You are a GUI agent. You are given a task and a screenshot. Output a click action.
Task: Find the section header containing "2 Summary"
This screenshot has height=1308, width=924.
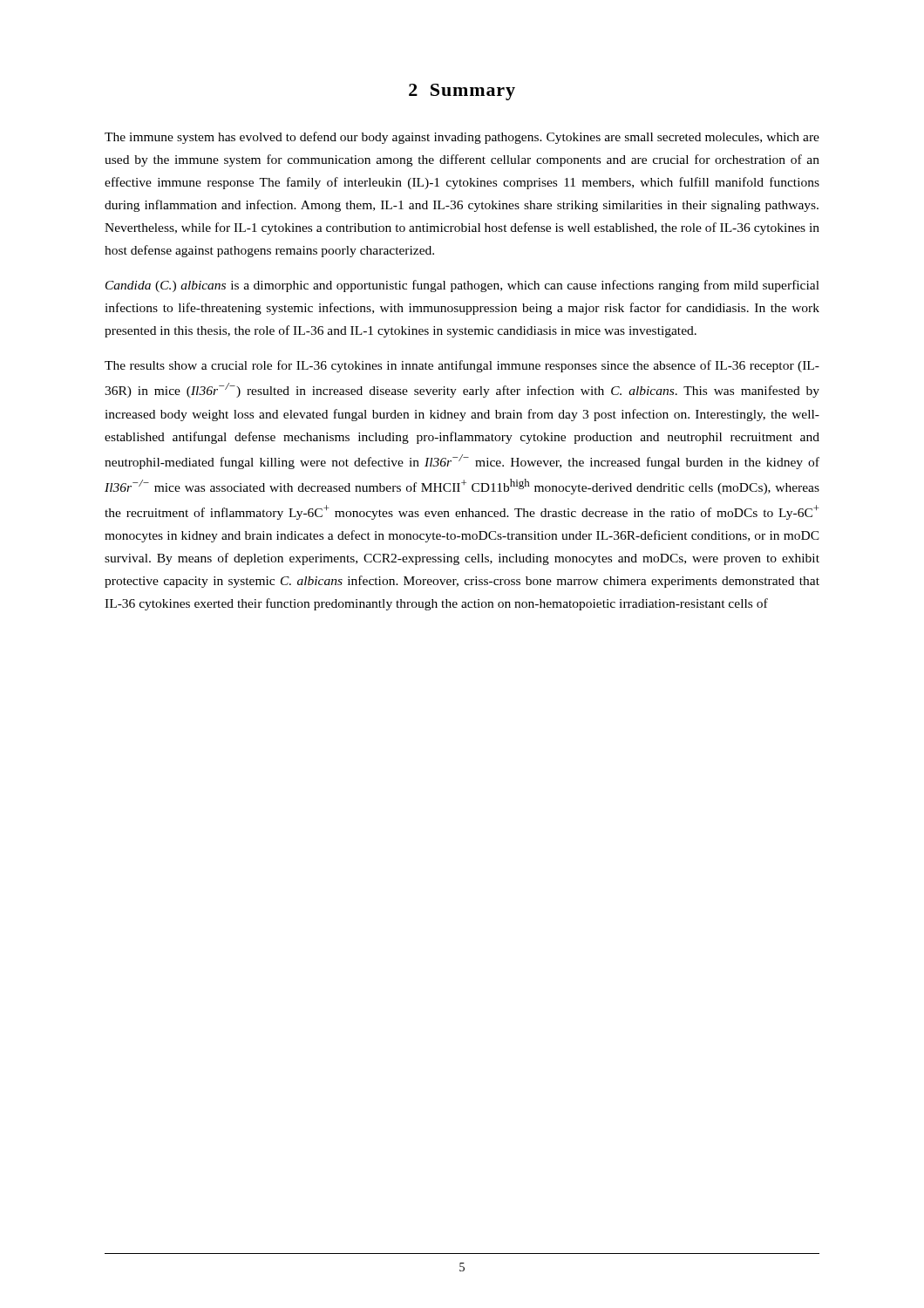click(x=462, y=89)
